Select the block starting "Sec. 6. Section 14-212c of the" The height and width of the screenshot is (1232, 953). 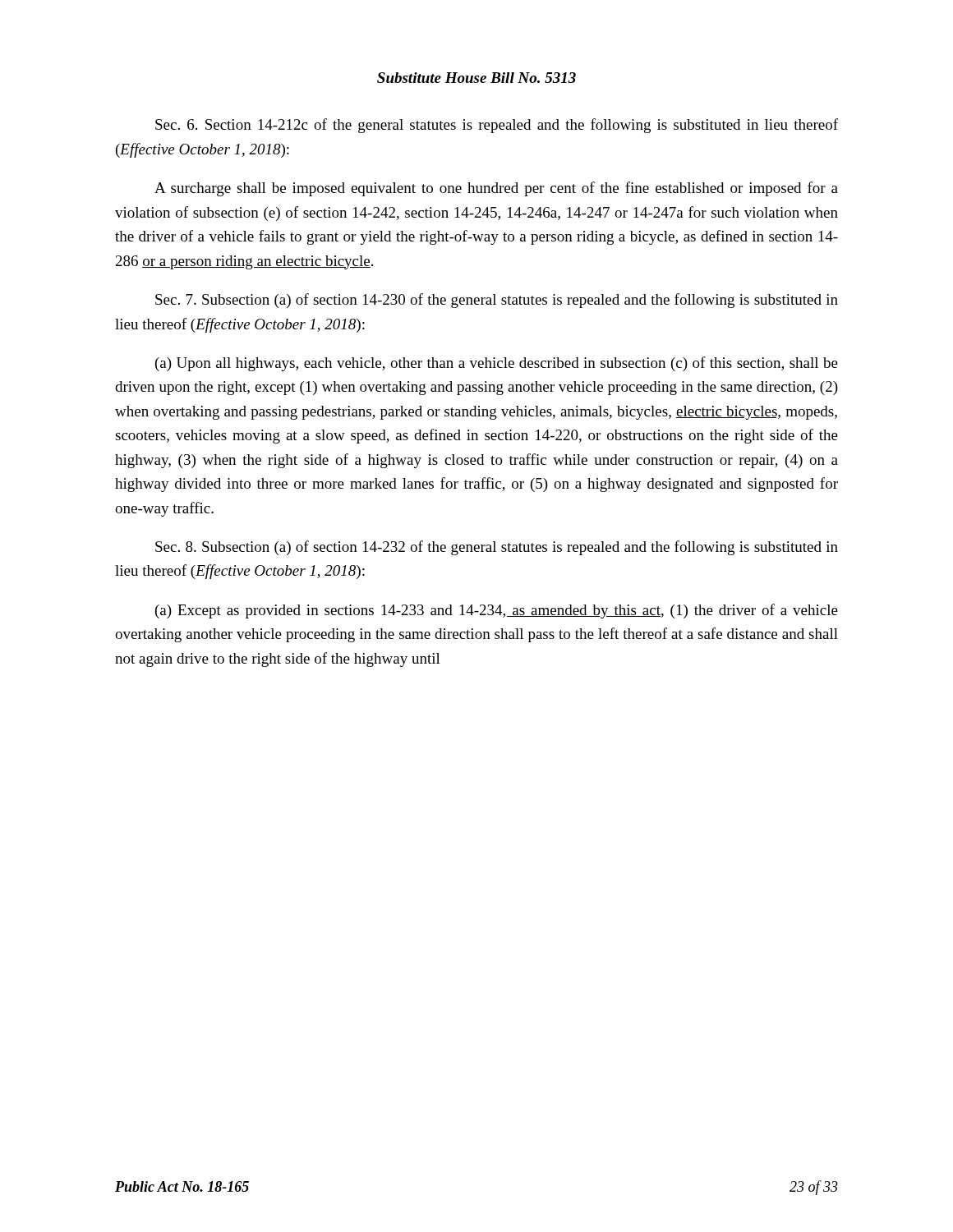476,137
